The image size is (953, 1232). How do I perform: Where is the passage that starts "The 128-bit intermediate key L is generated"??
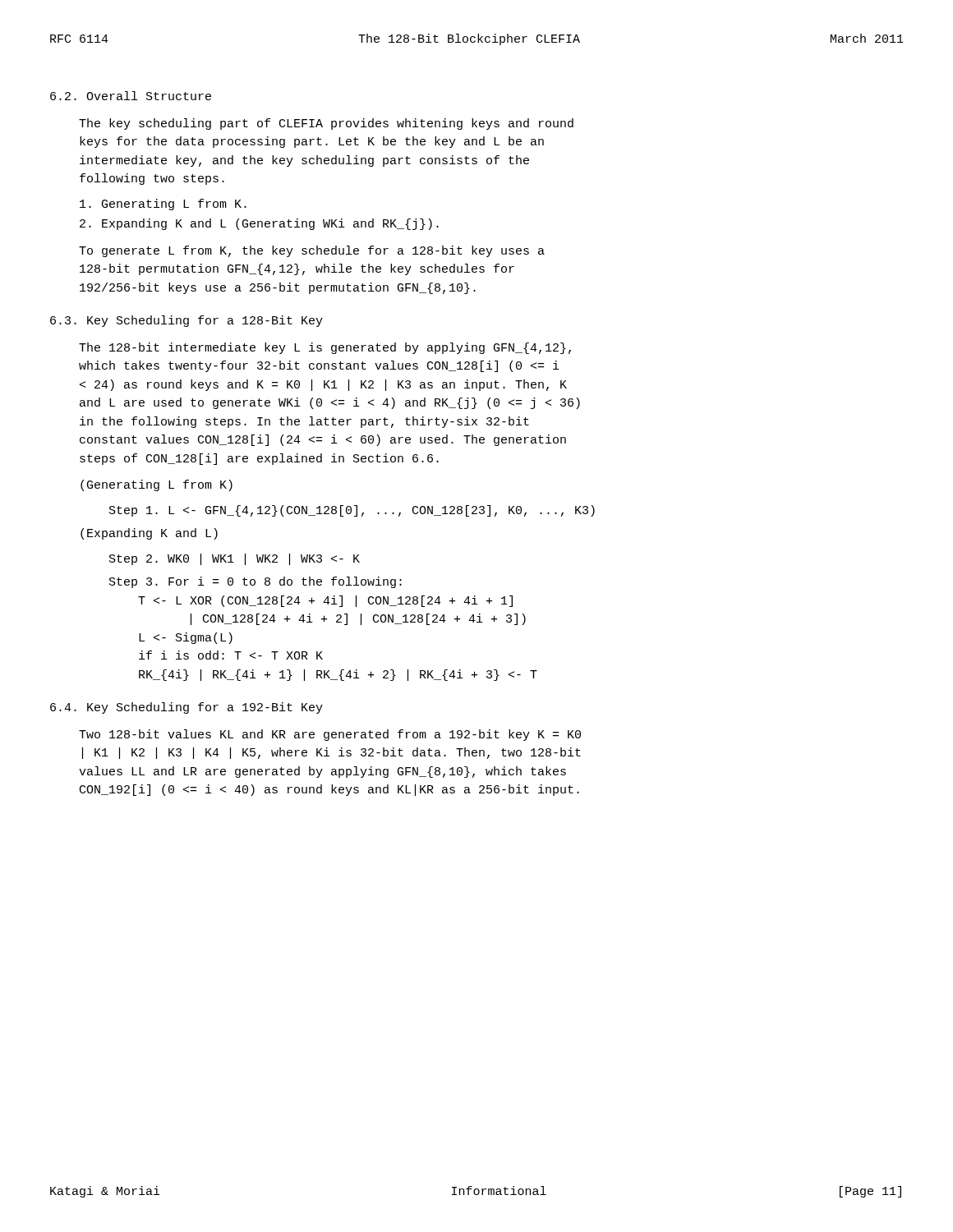pos(330,404)
